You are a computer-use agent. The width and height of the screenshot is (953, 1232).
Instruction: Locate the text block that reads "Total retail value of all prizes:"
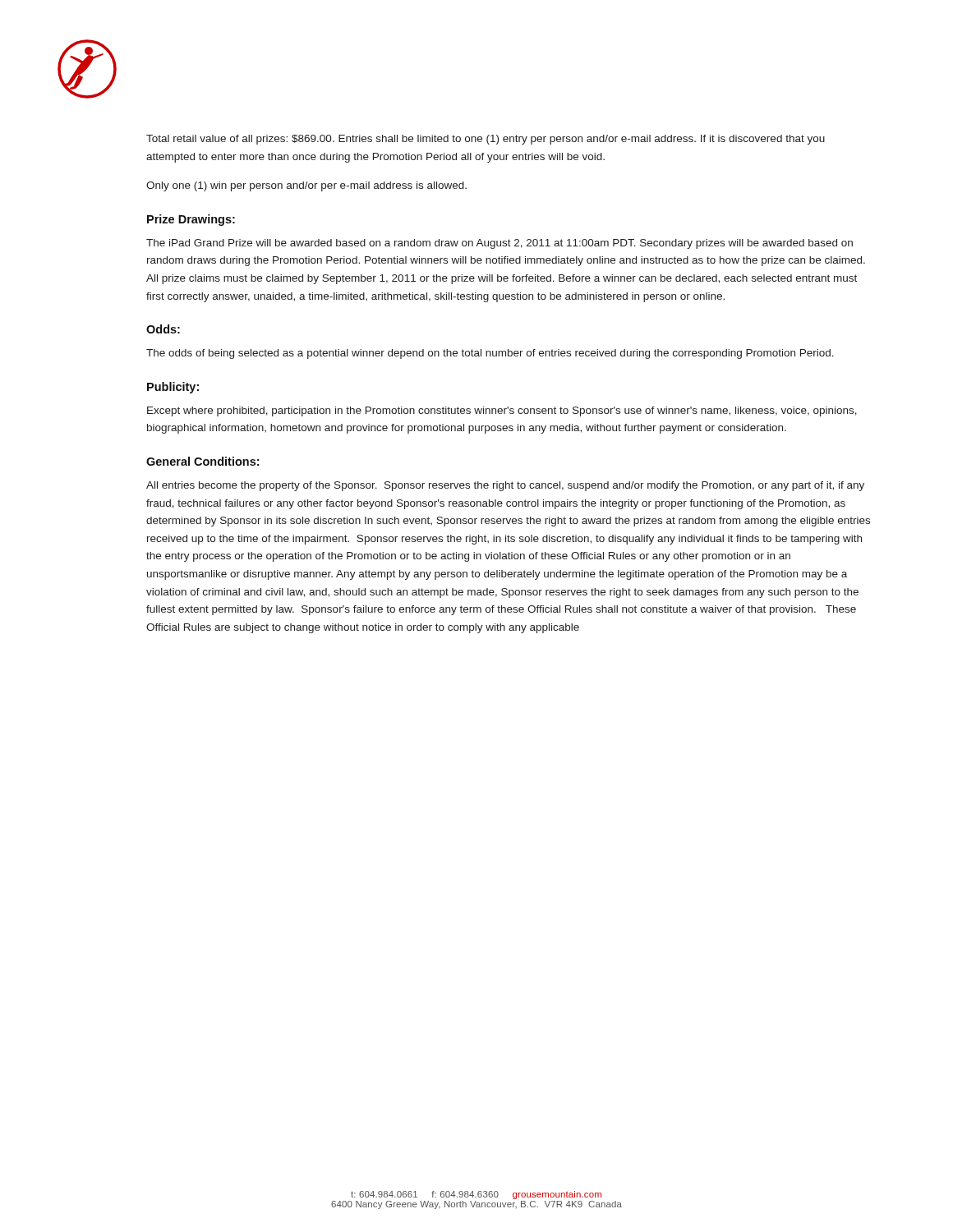coord(486,147)
